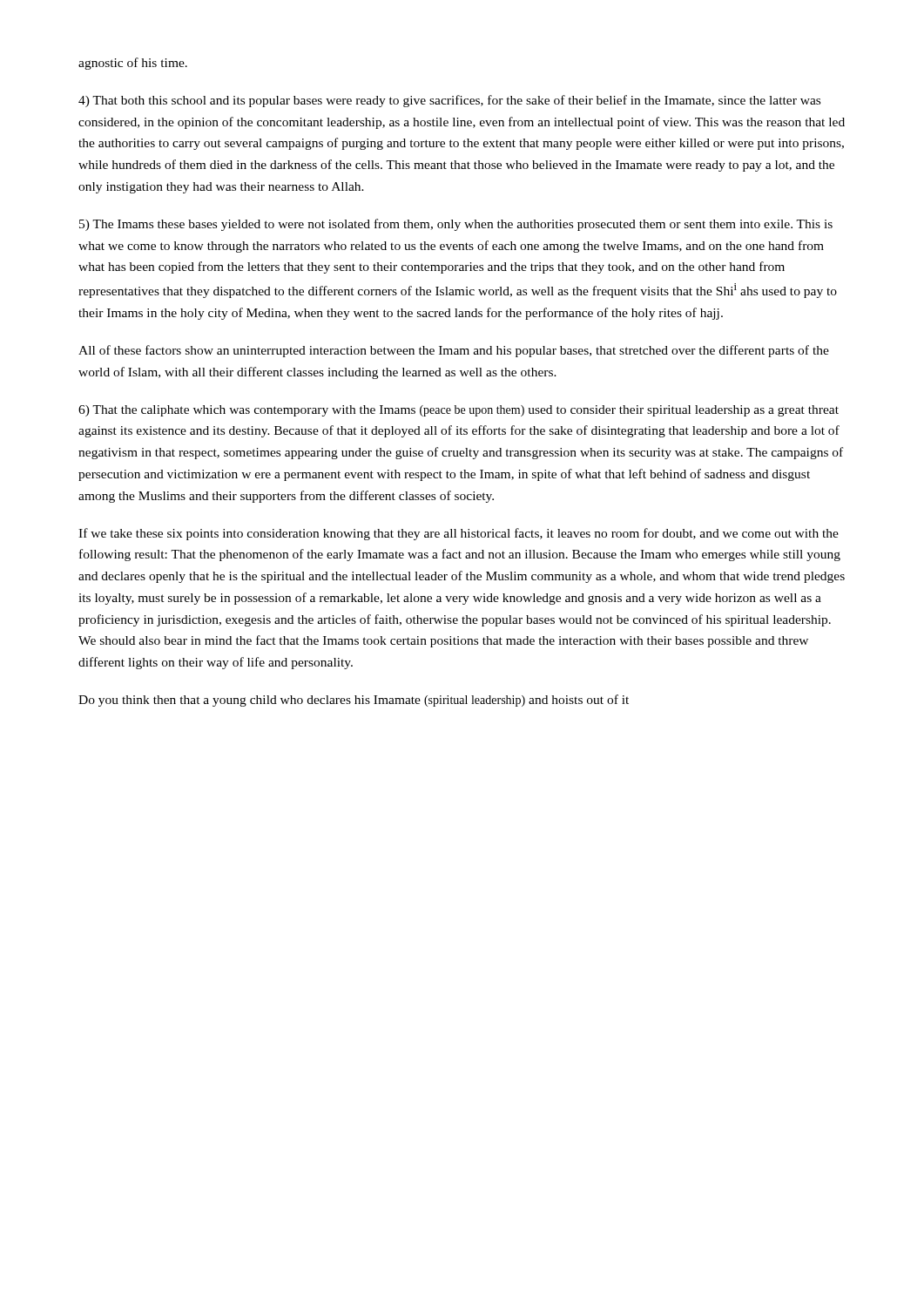The height and width of the screenshot is (1307, 924).
Task: Where is the passage that starts "6) That the"?
Action: 461,452
